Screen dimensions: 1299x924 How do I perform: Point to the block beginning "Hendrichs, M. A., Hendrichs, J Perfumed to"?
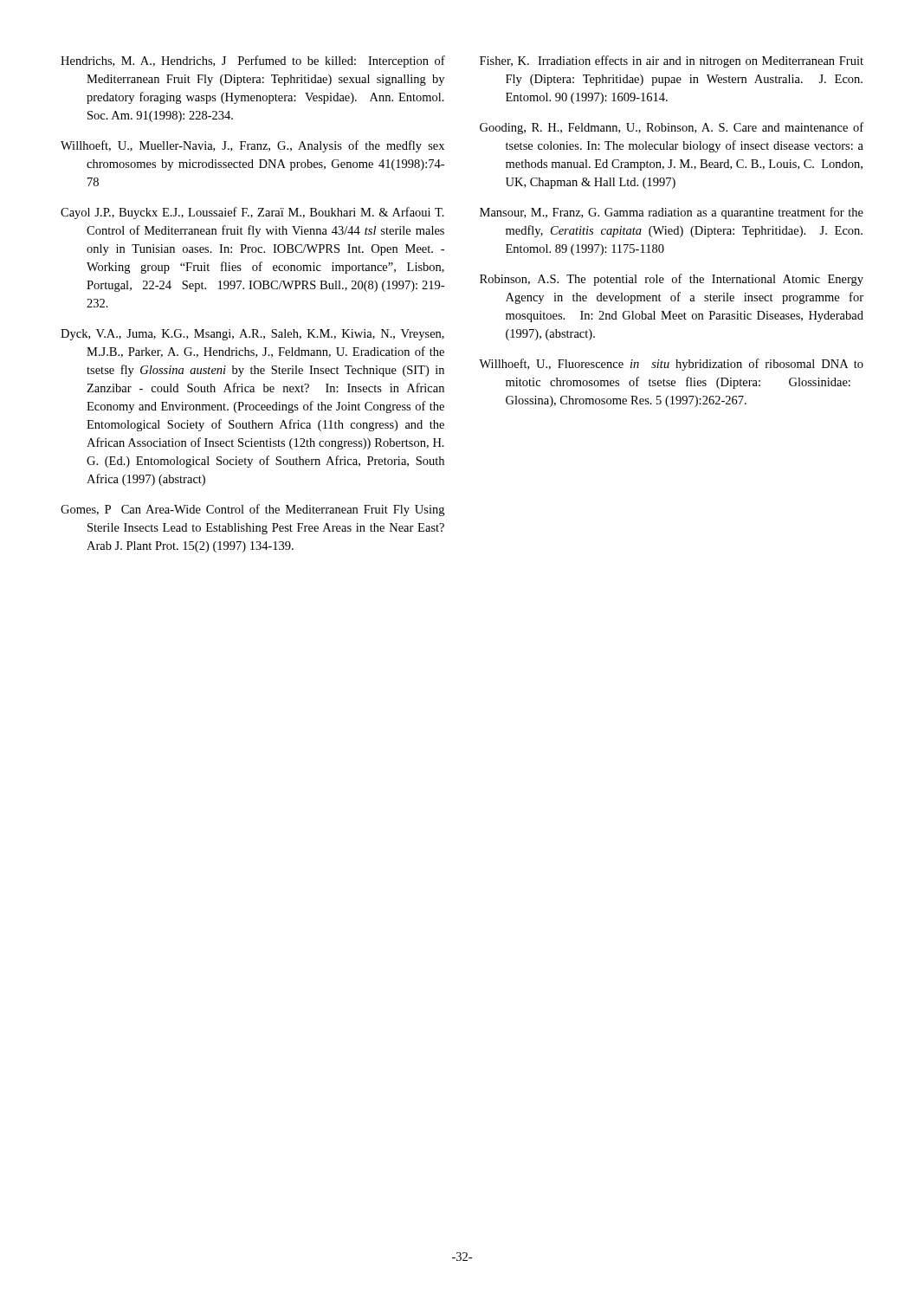(x=253, y=88)
